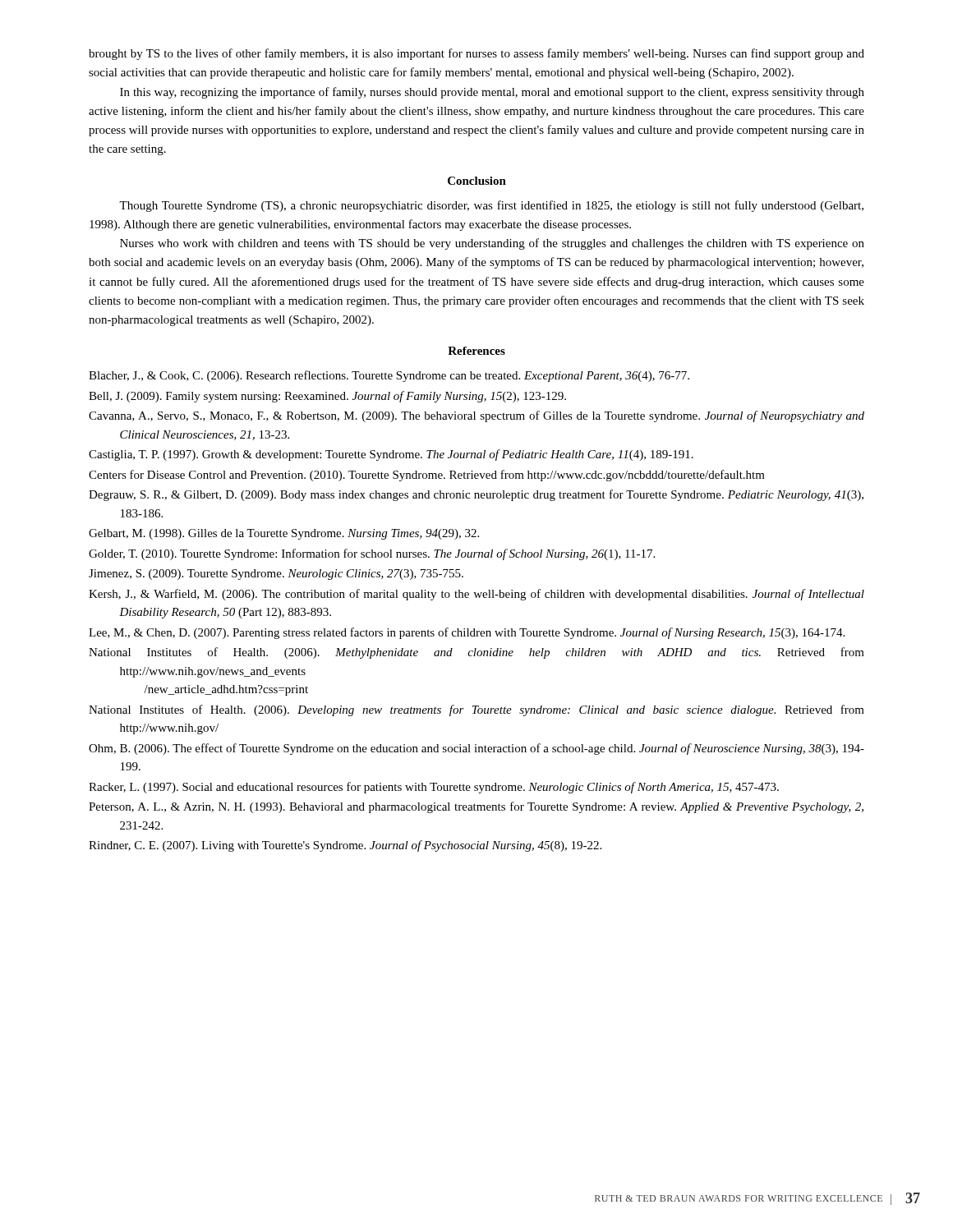Find the text starting "Rindner, C. E. (2007). Living with"

(x=346, y=845)
